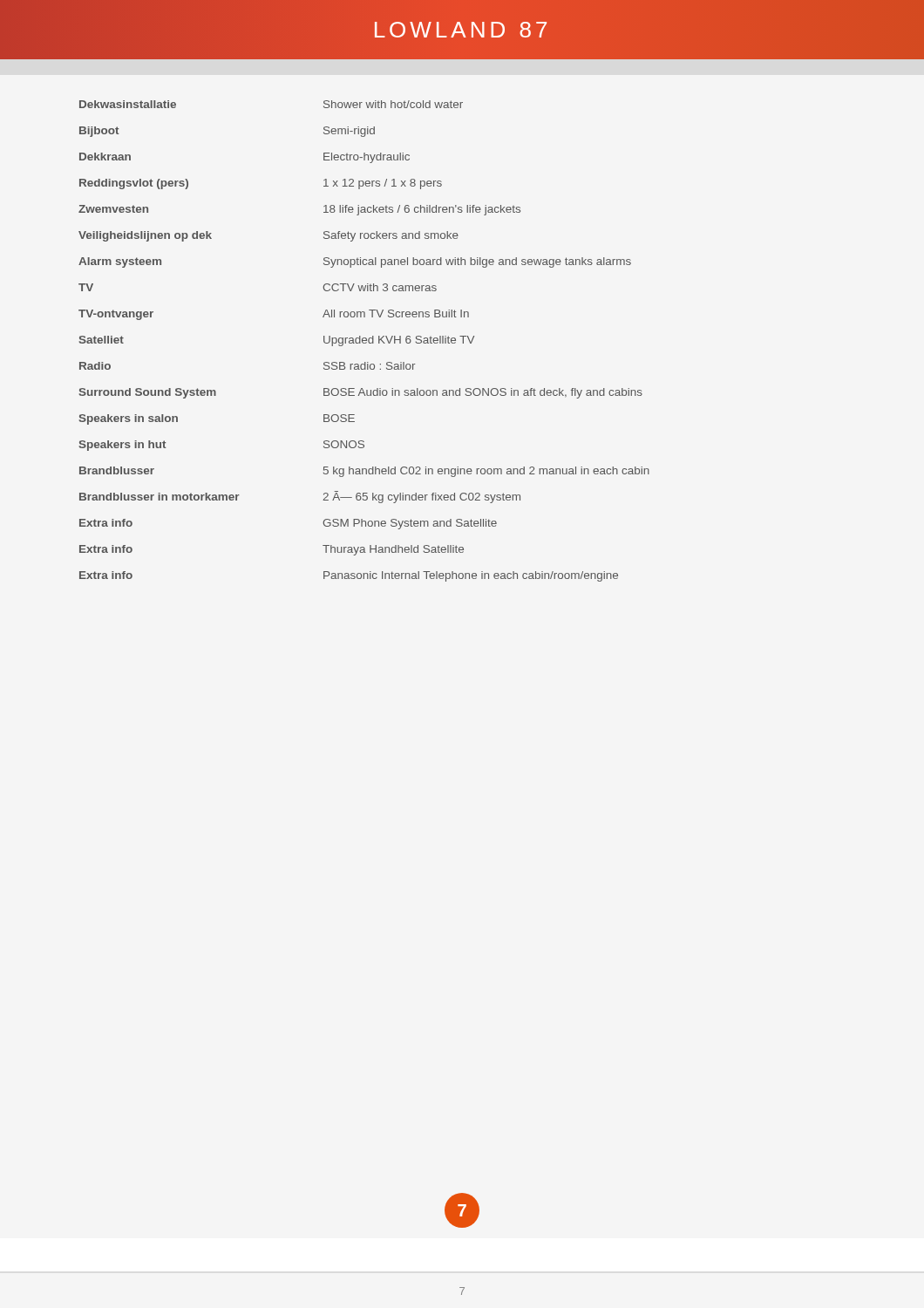The height and width of the screenshot is (1308, 924).
Task: Point to "Speakers in hut SONOS"
Action: (126, 445)
